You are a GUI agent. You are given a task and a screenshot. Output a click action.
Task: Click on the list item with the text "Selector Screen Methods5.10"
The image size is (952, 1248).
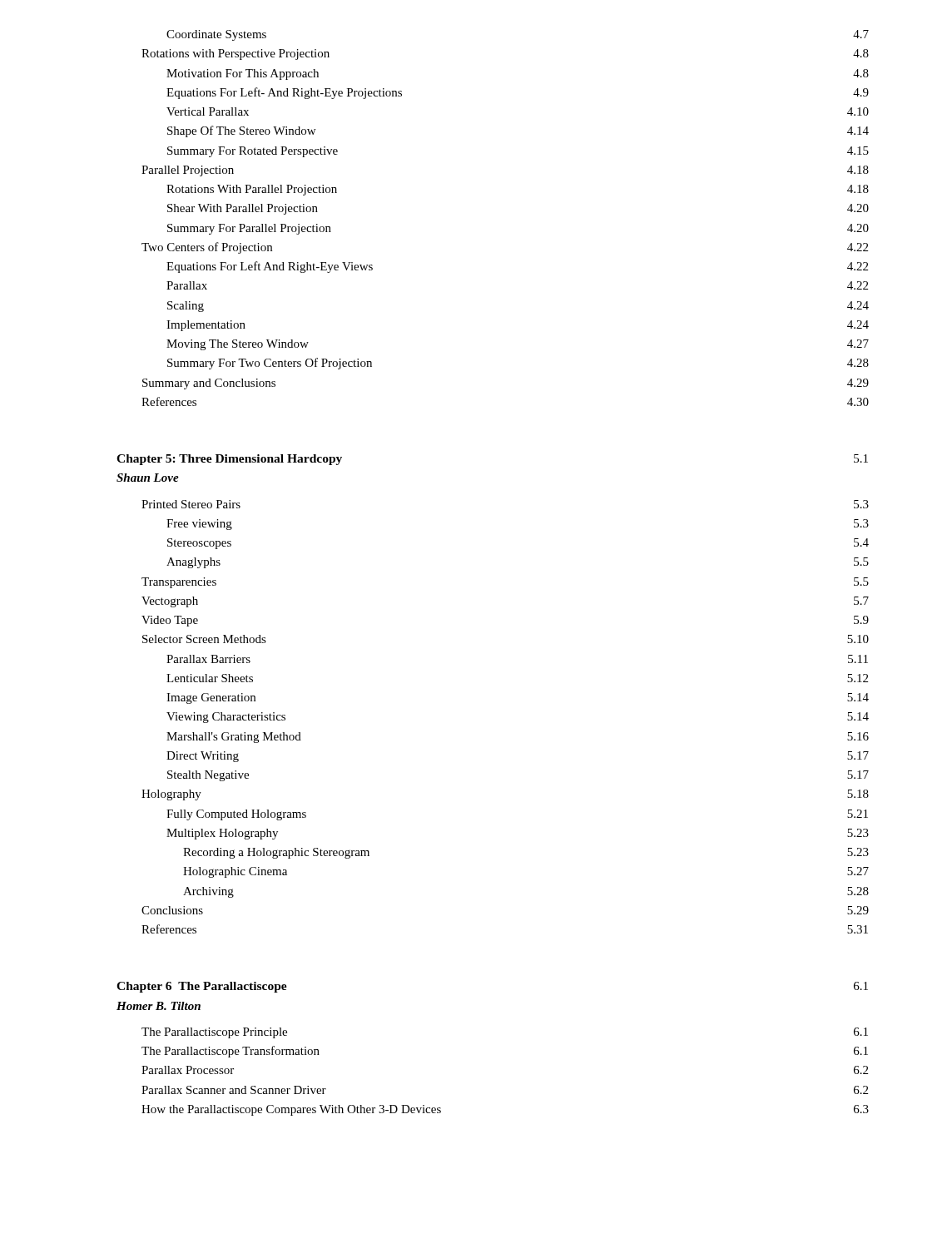[200, 639]
